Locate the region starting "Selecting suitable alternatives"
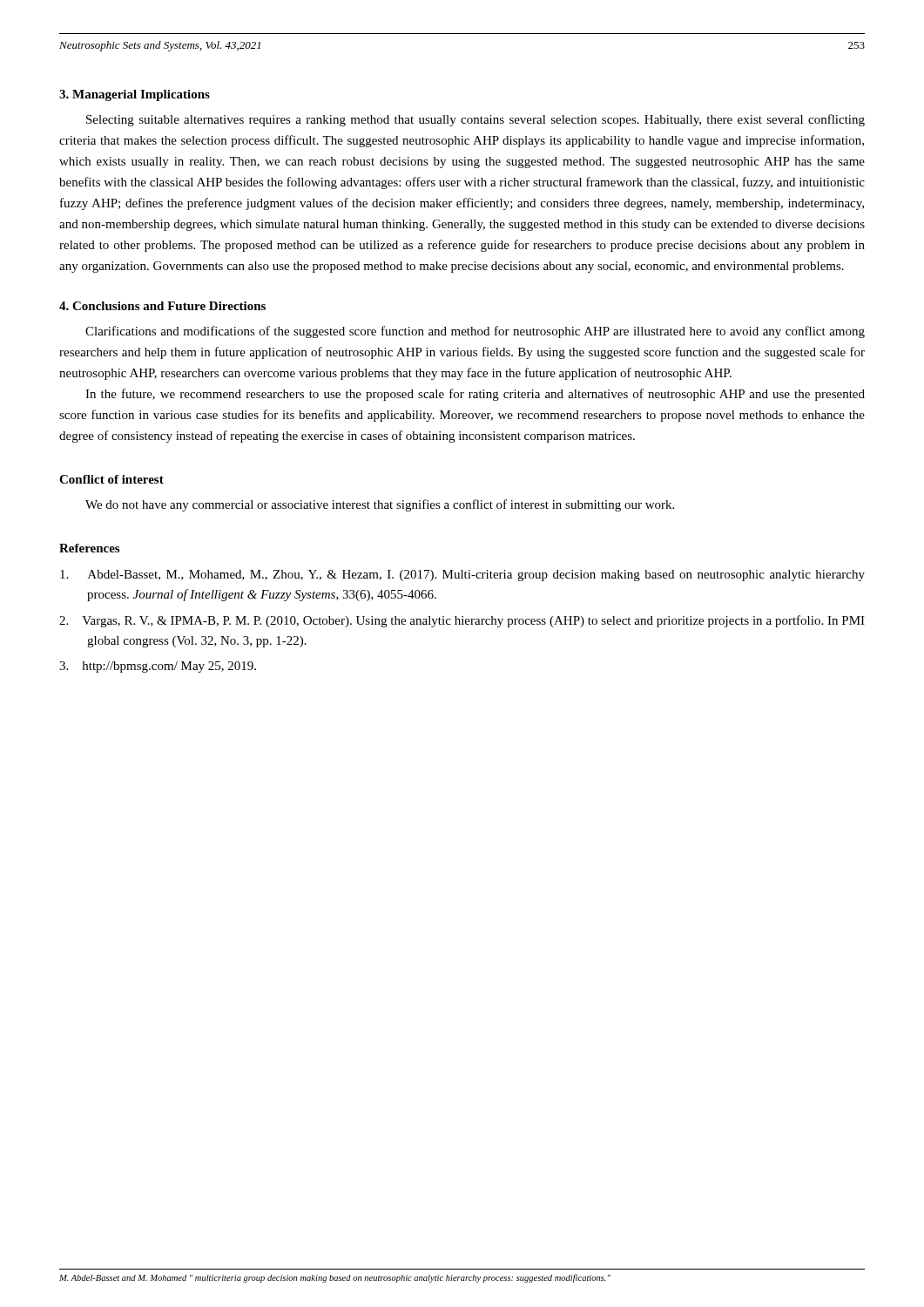 462,193
